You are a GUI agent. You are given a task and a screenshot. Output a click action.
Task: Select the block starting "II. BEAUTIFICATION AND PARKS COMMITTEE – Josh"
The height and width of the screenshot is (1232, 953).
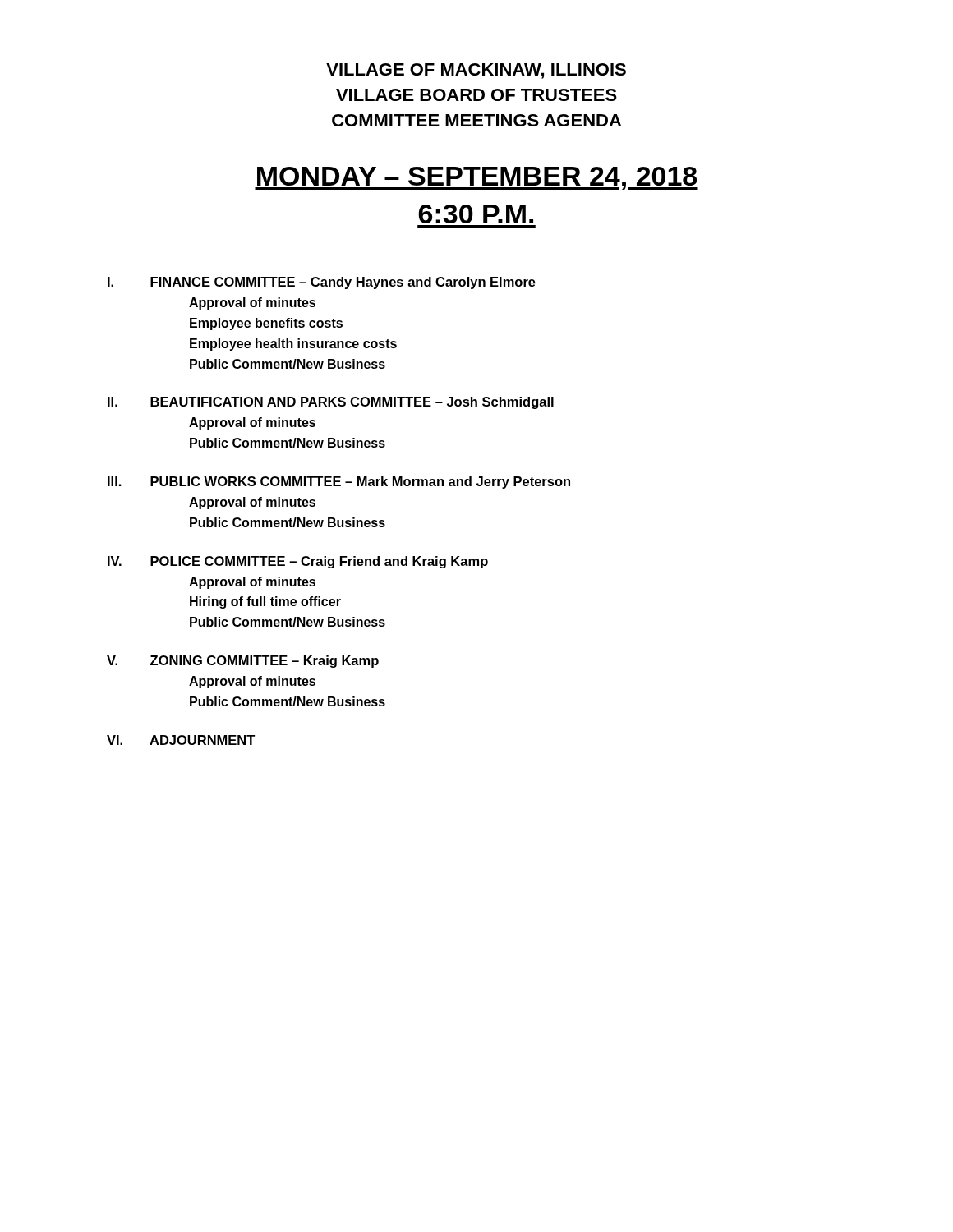(x=331, y=402)
